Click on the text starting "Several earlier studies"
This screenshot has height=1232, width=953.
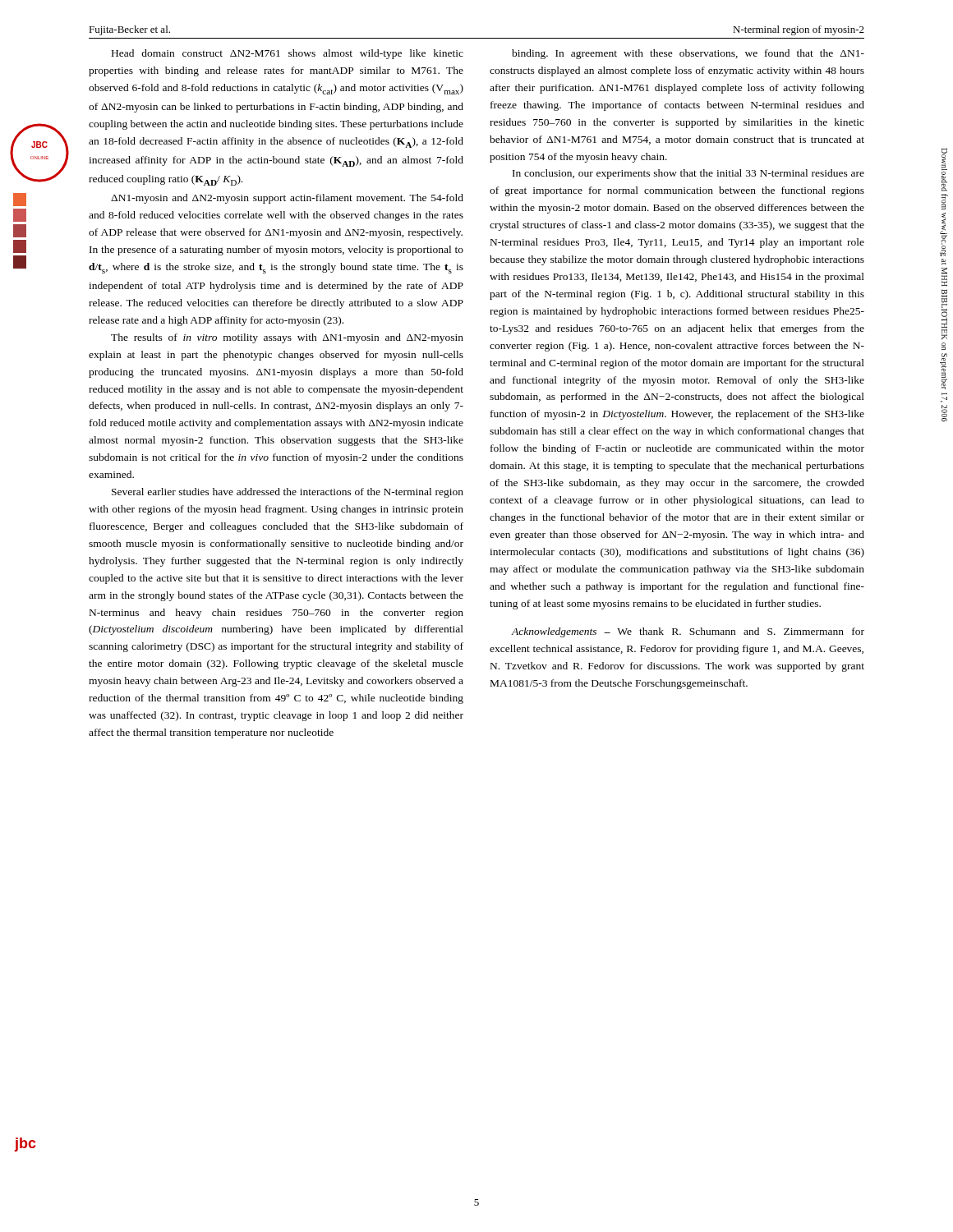[x=276, y=613]
